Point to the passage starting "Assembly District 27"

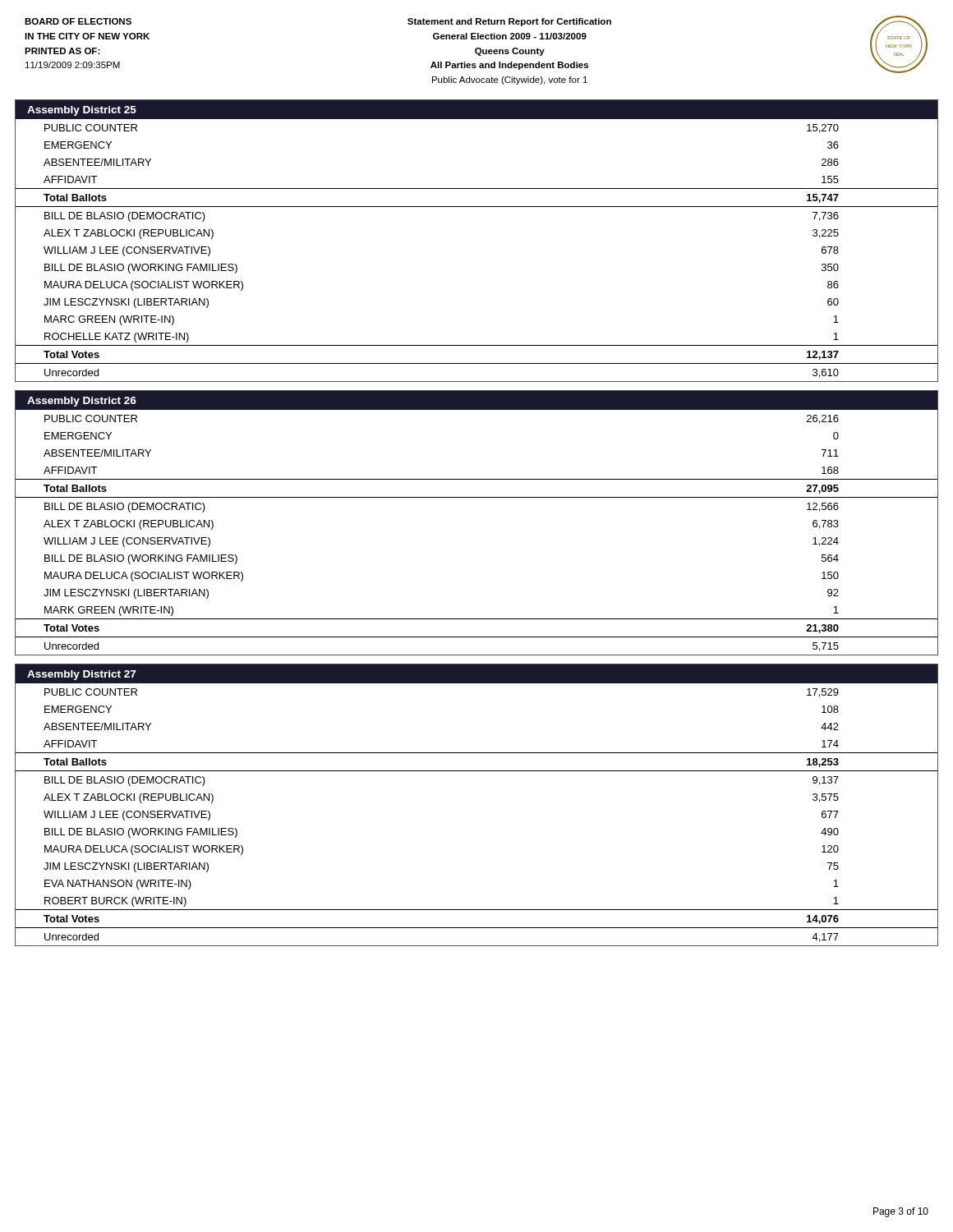pyautogui.click(x=82, y=674)
